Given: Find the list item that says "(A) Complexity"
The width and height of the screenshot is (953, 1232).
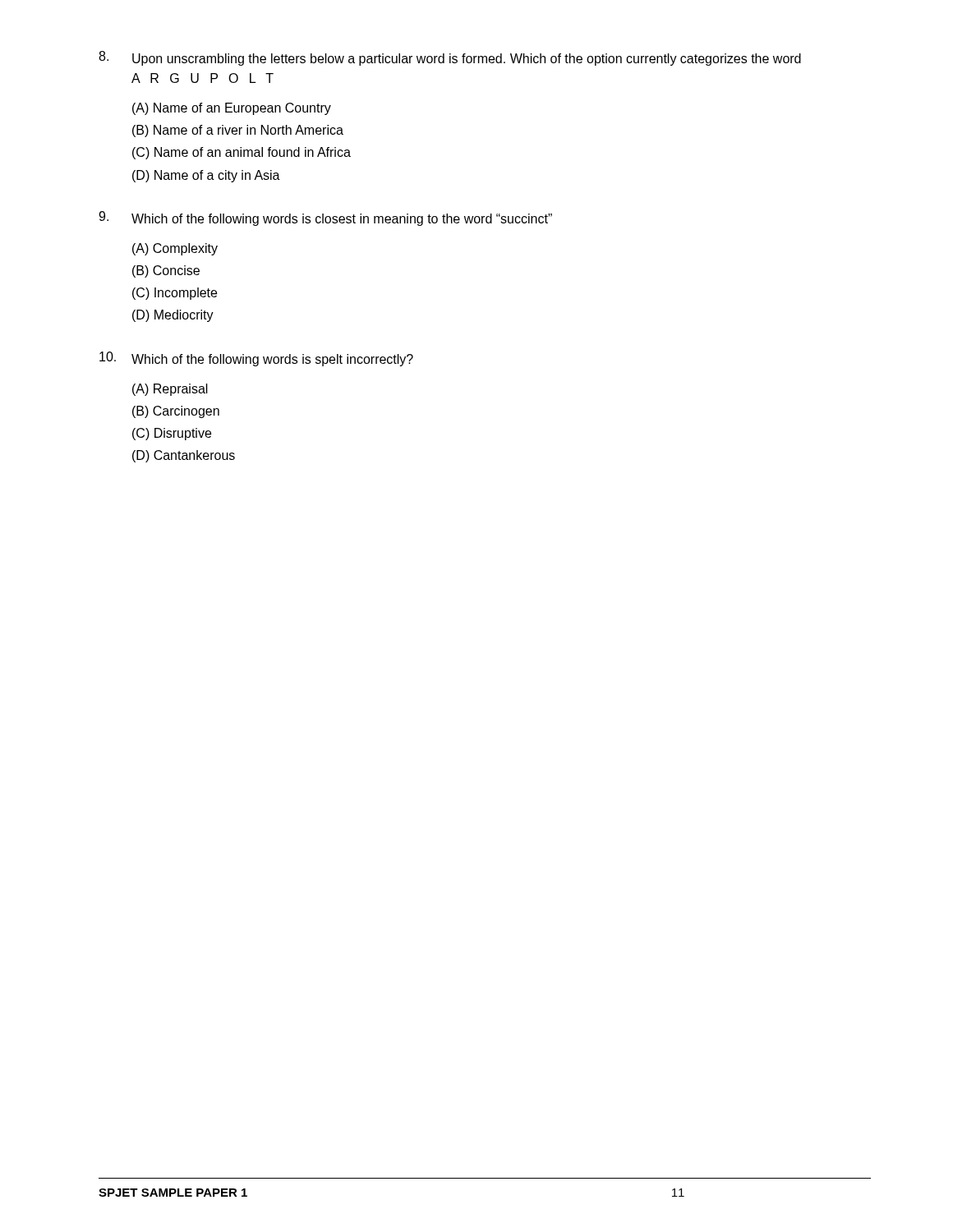Looking at the screenshot, I should pos(175,248).
